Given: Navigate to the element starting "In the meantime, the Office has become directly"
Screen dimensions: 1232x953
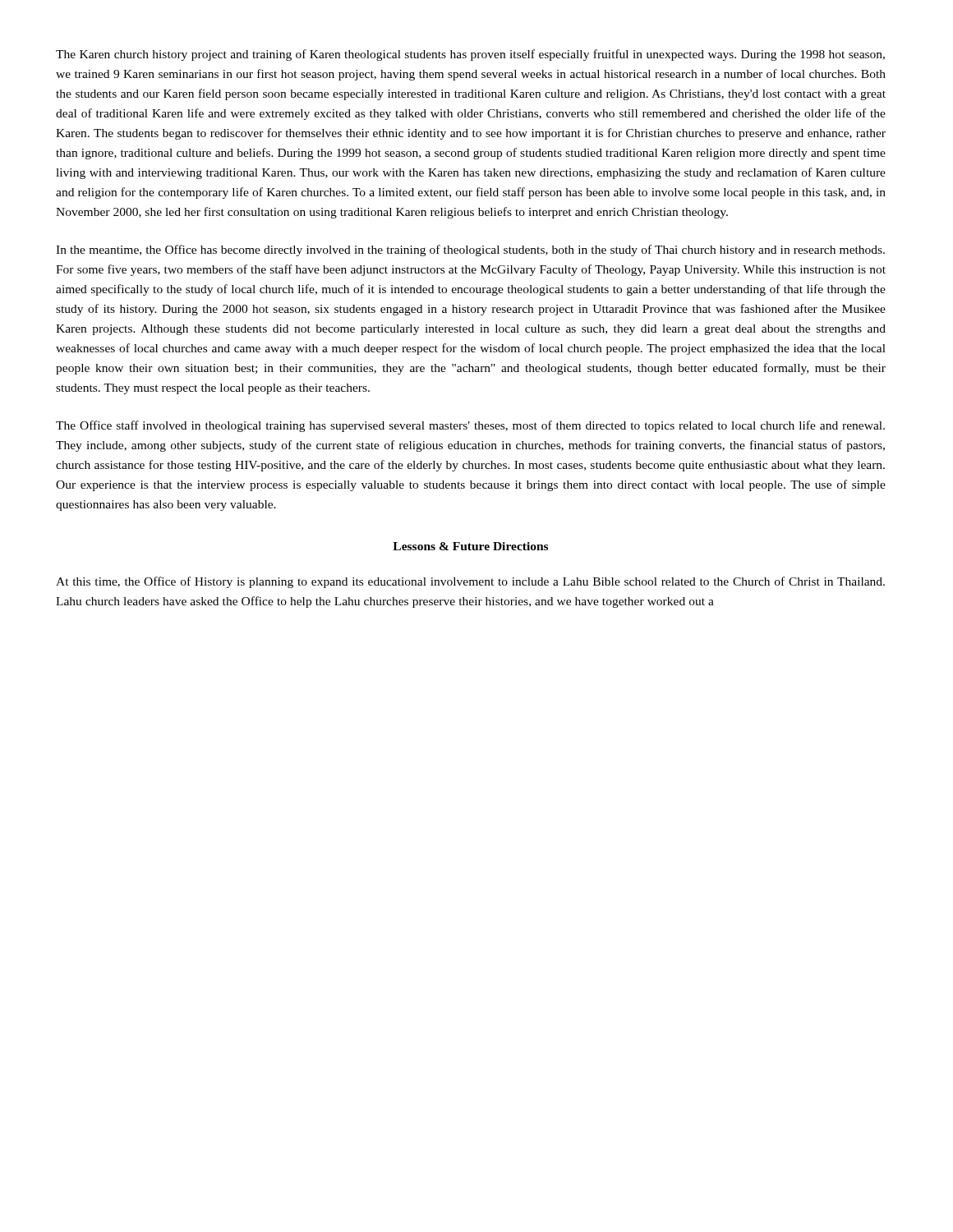Looking at the screenshot, I should [471, 318].
